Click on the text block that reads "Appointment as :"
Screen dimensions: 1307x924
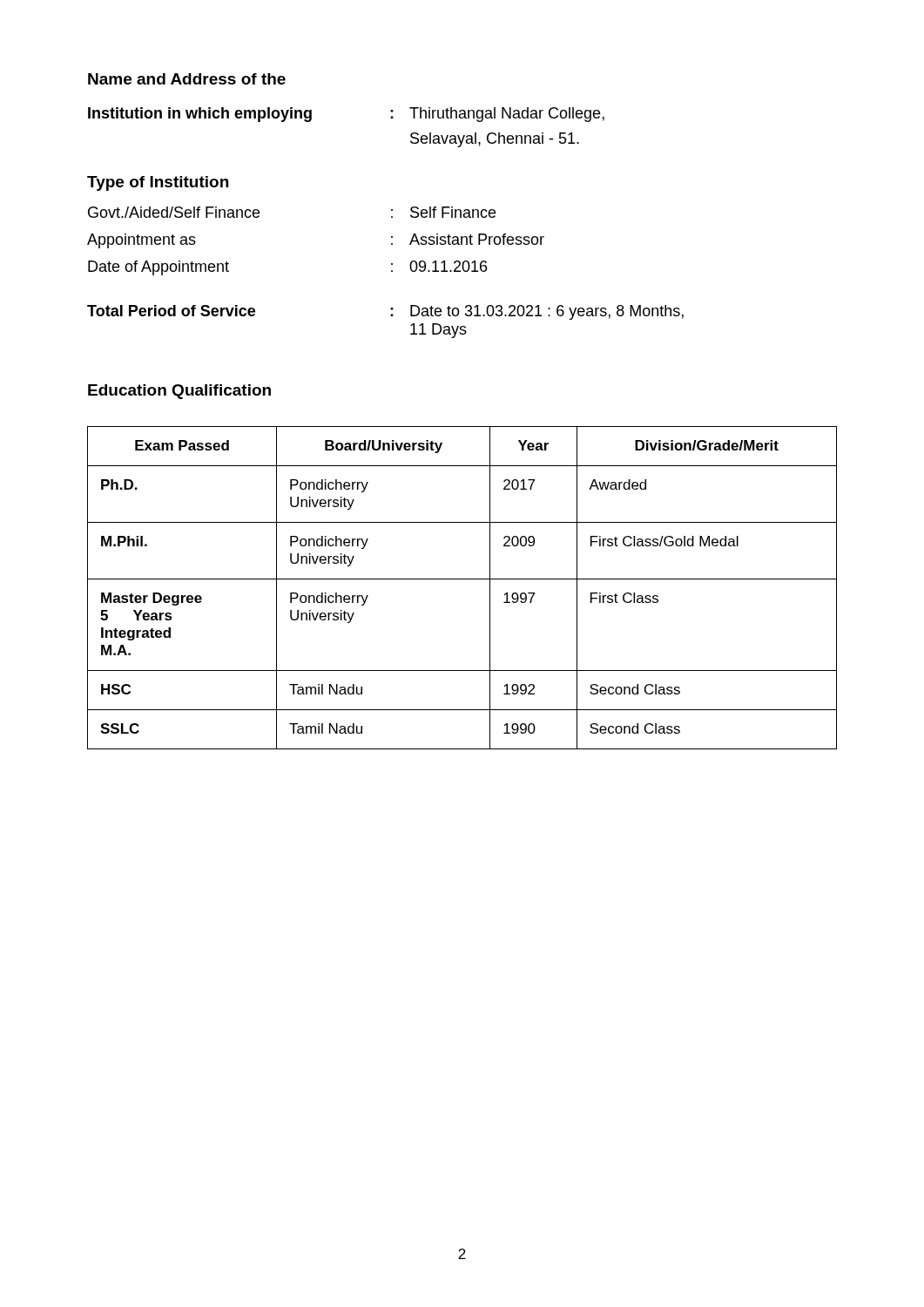[x=138, y=241]
